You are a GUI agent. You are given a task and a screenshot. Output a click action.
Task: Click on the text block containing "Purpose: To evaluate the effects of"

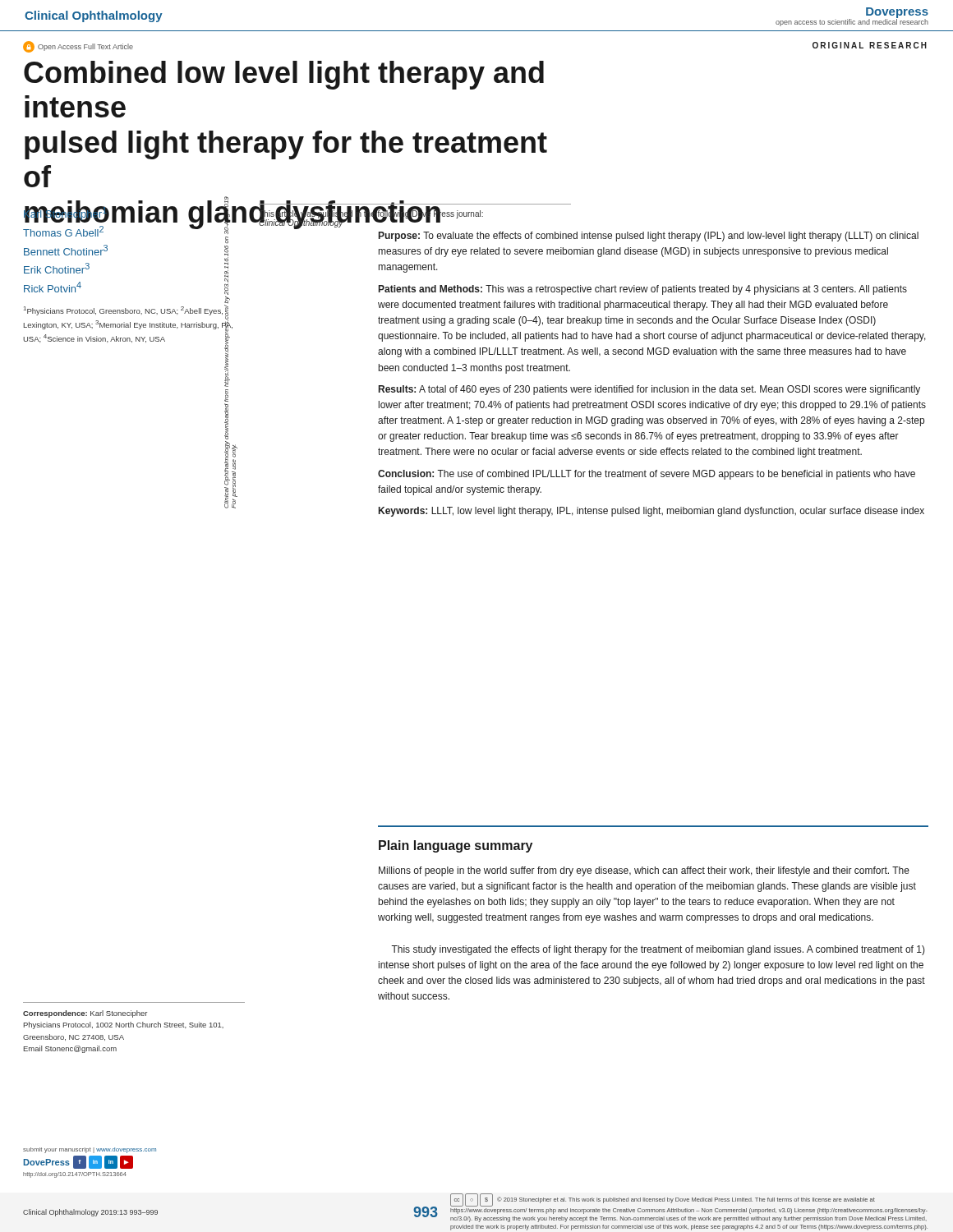click(653, 374)
